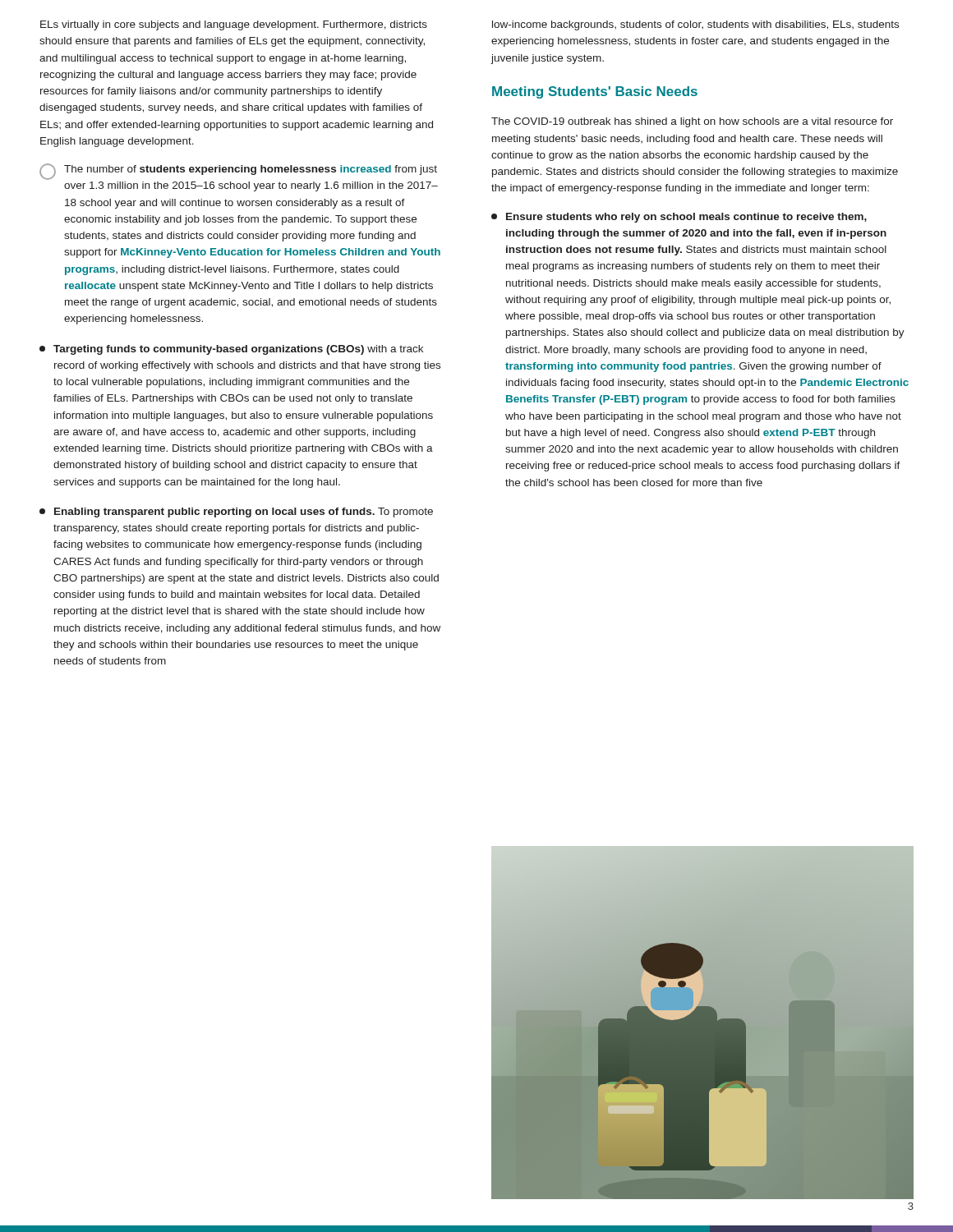Point to the block beginning "The COVID-19 outbreak has shined a light"
Image resolution: width=953 pixels, height=1232 pixels.
pyautogui.click(x=695, y=155)
